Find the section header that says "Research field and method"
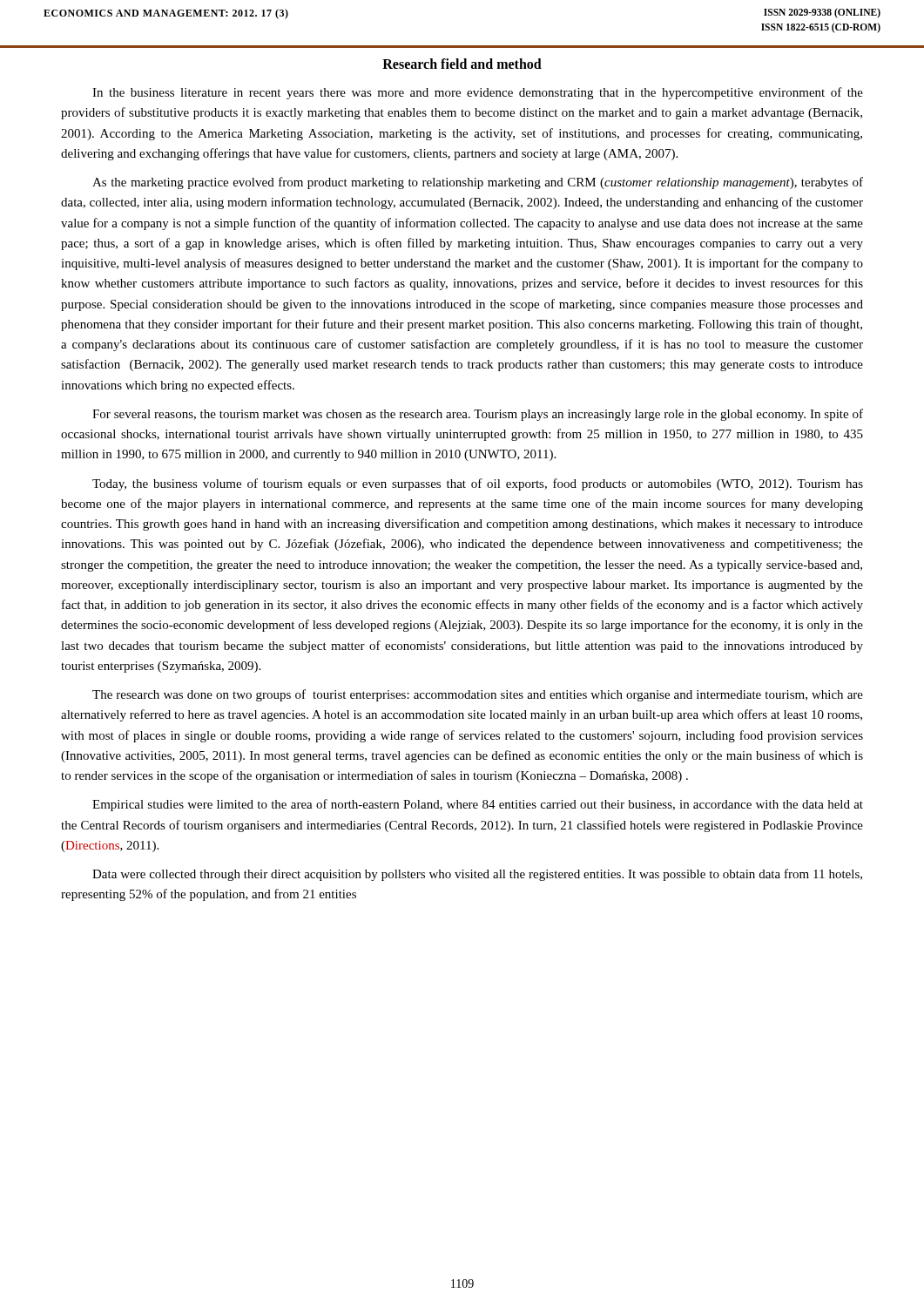 [x=462, y=64]
